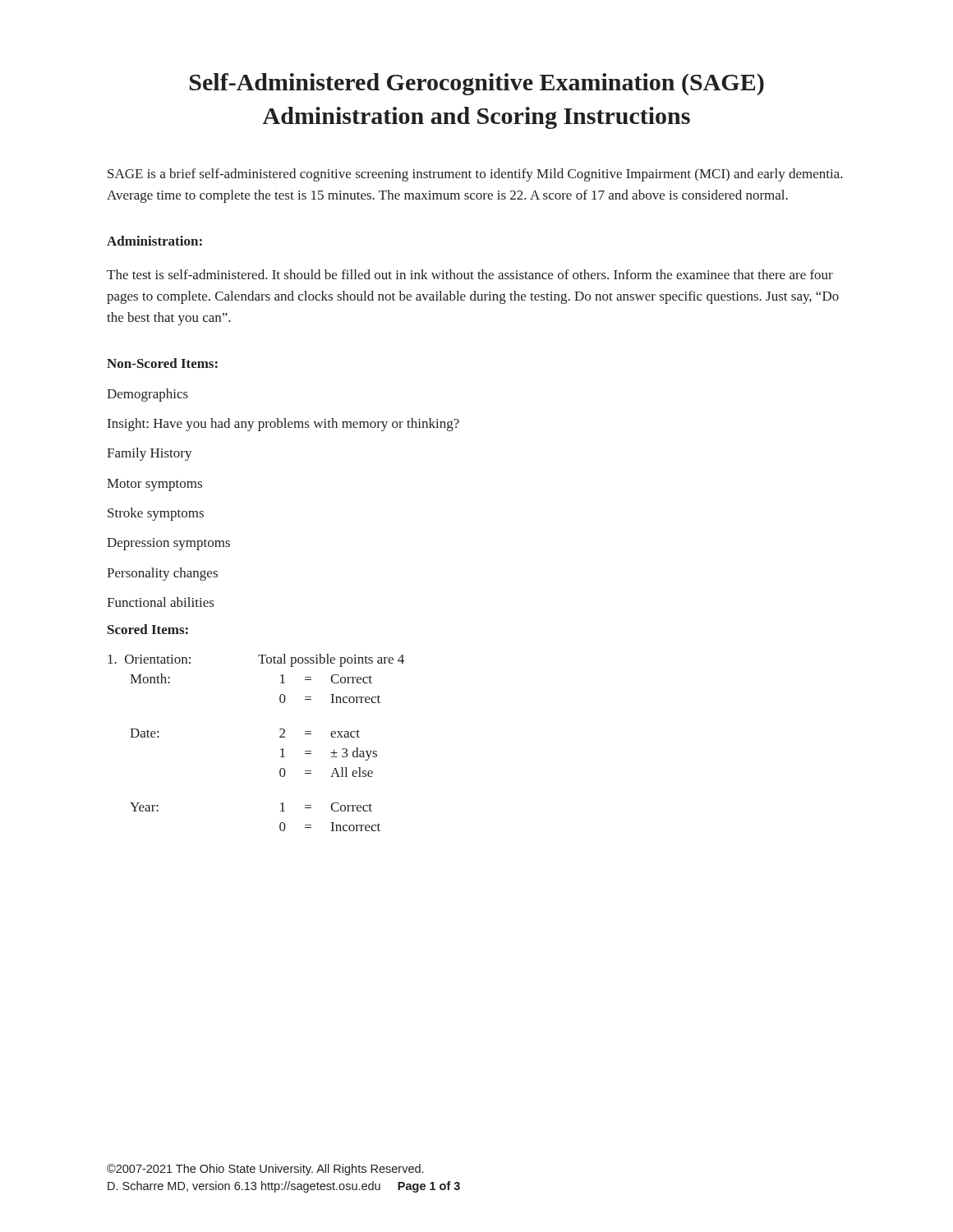Click on the list item with the text "Motor symptoms"
This screenshot has height=1232, width=953.
point(155,483)
